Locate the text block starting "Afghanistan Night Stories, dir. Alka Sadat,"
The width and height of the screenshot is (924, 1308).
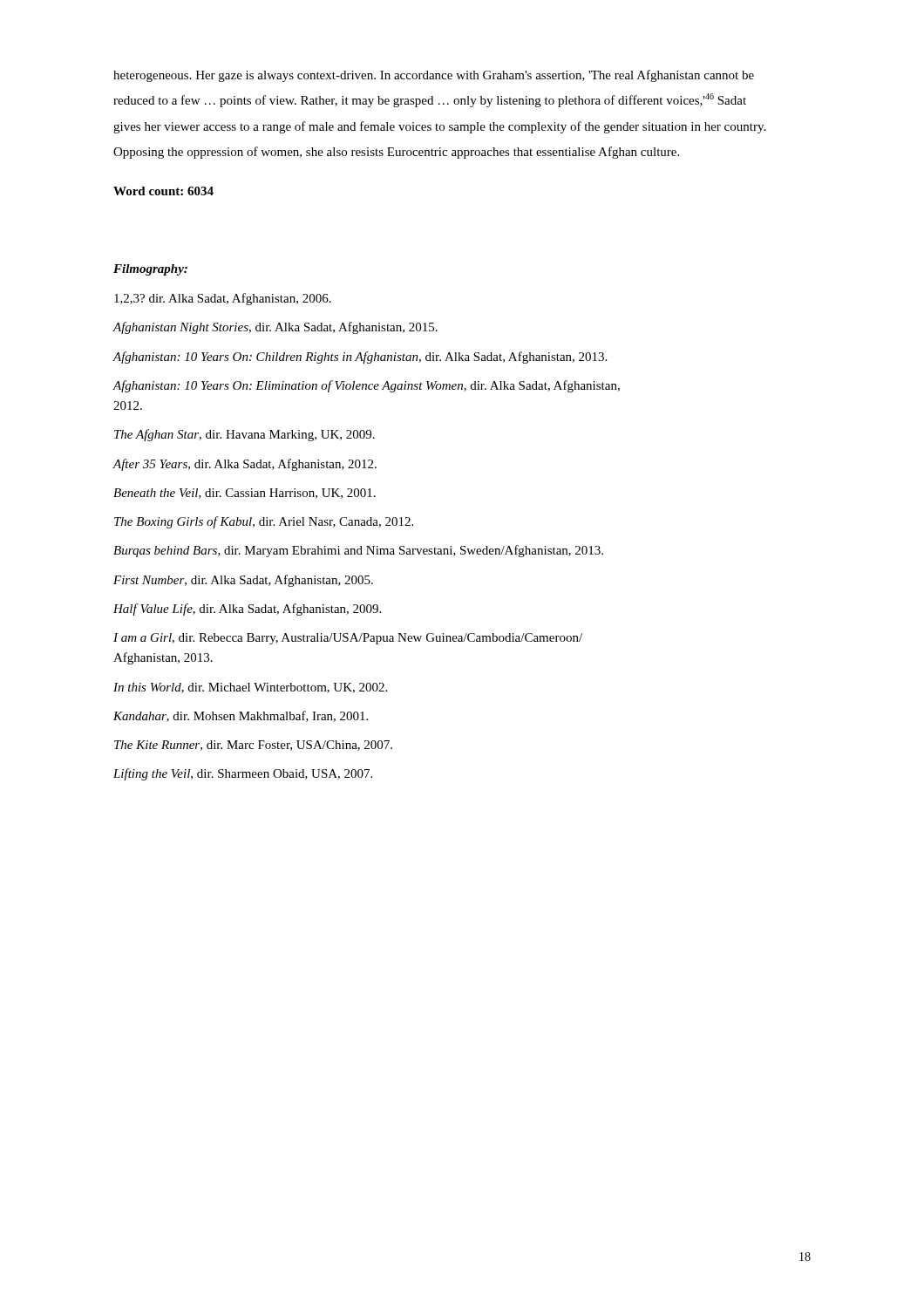tap(276, 327)
